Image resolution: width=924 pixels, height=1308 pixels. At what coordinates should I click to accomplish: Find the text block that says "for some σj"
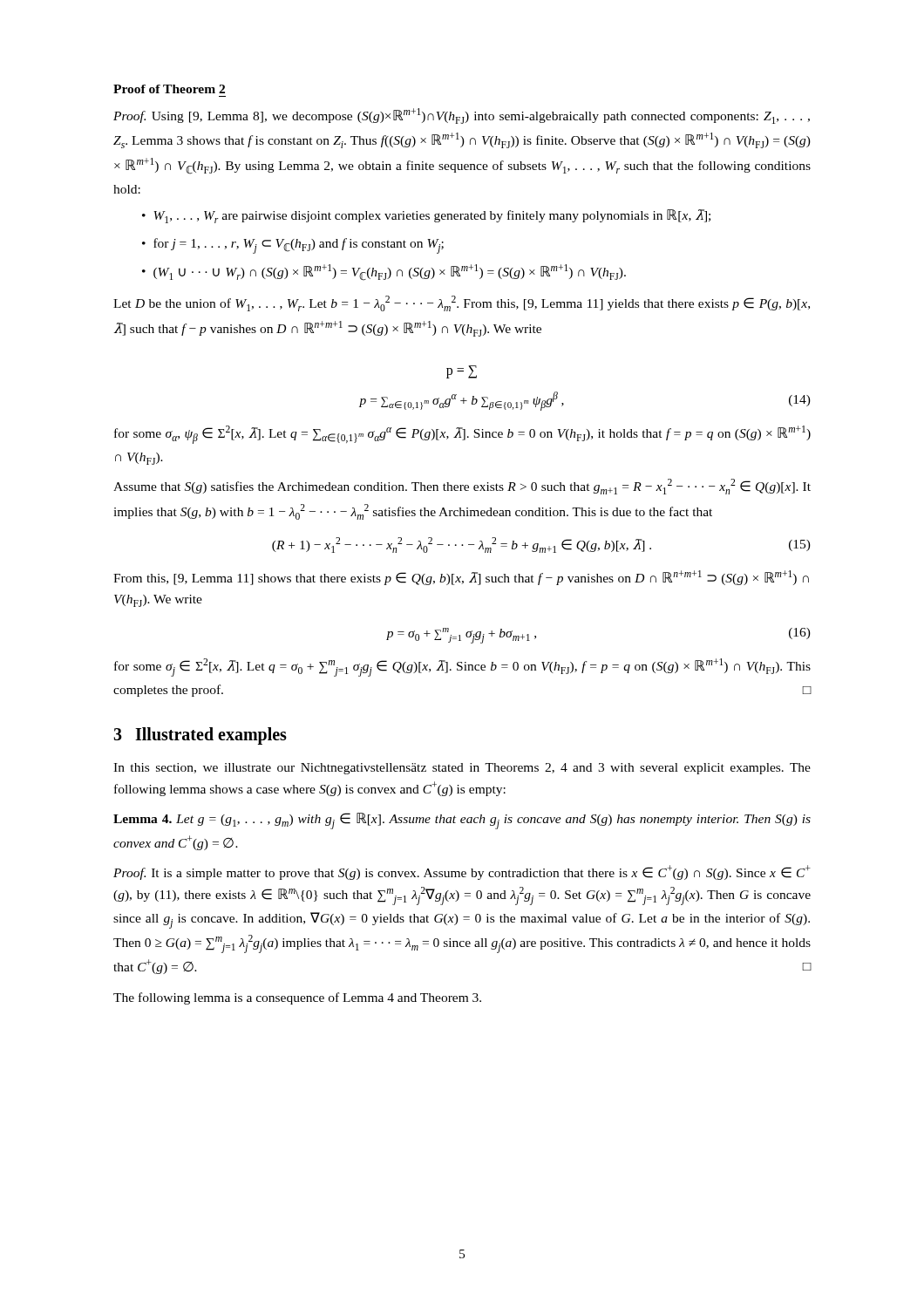pos(462,678)
